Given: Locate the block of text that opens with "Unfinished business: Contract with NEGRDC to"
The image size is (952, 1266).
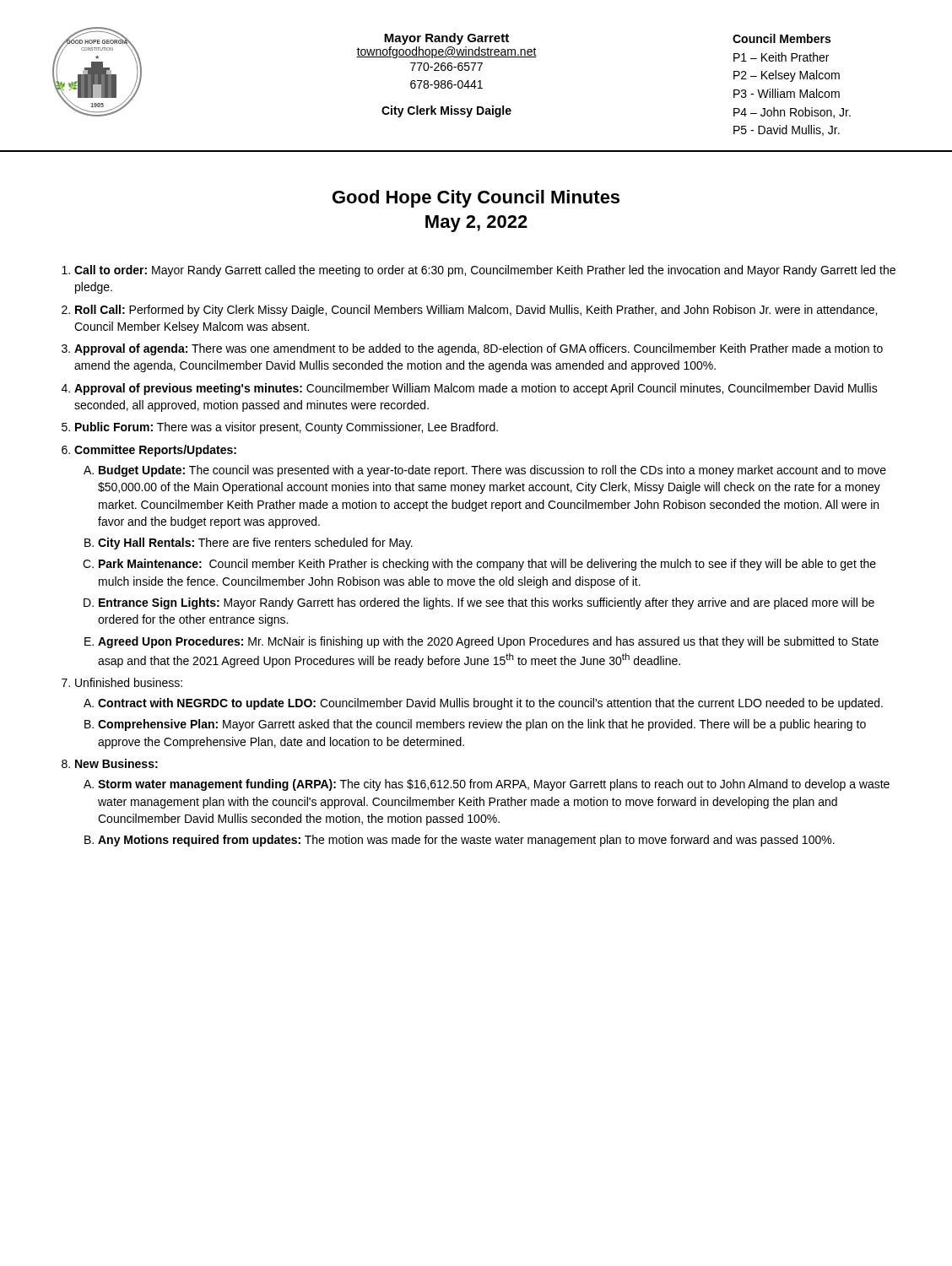Looking at the screenshot, I should (488, 713).
